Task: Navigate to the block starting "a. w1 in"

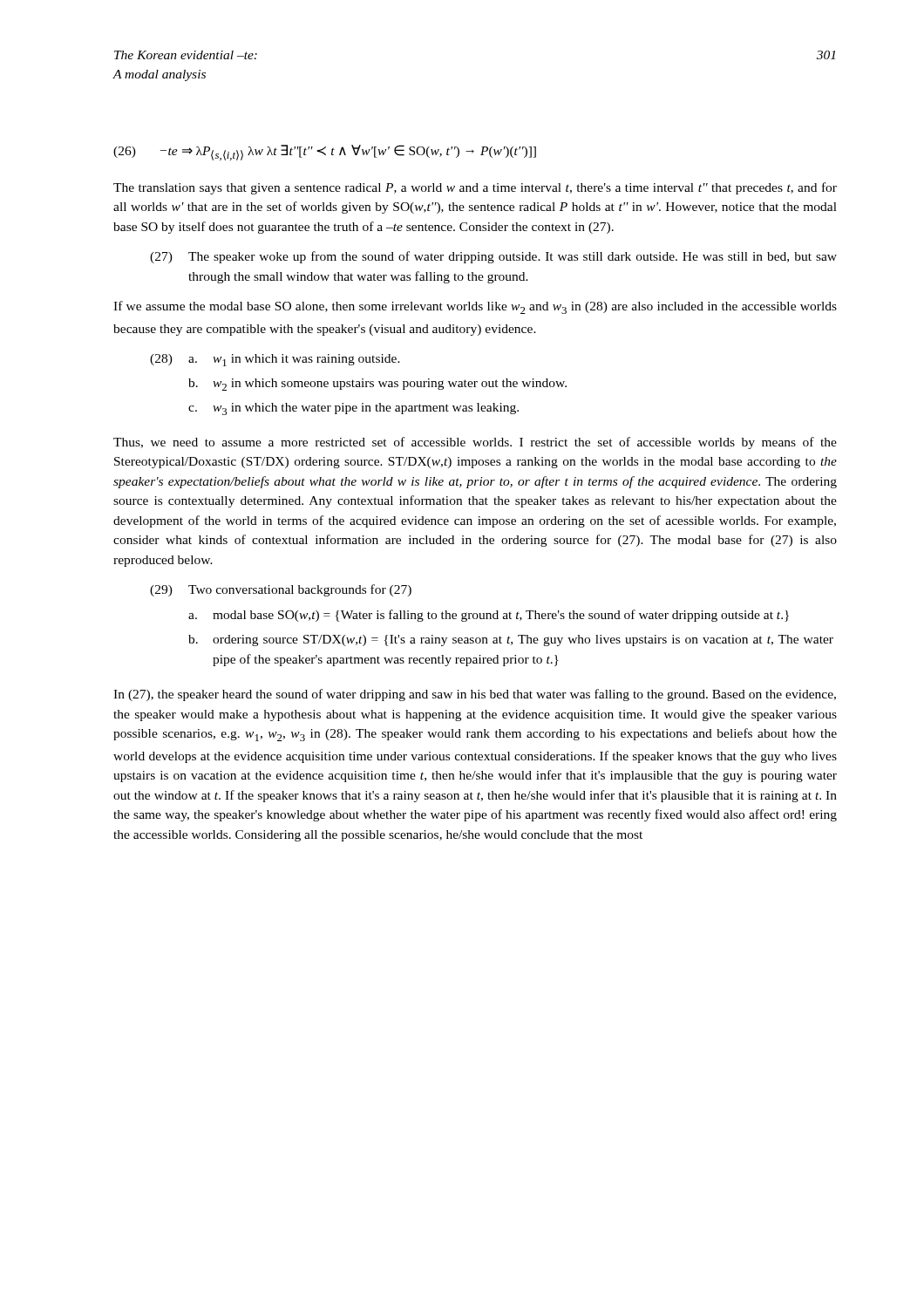Action: click(294, 360)
